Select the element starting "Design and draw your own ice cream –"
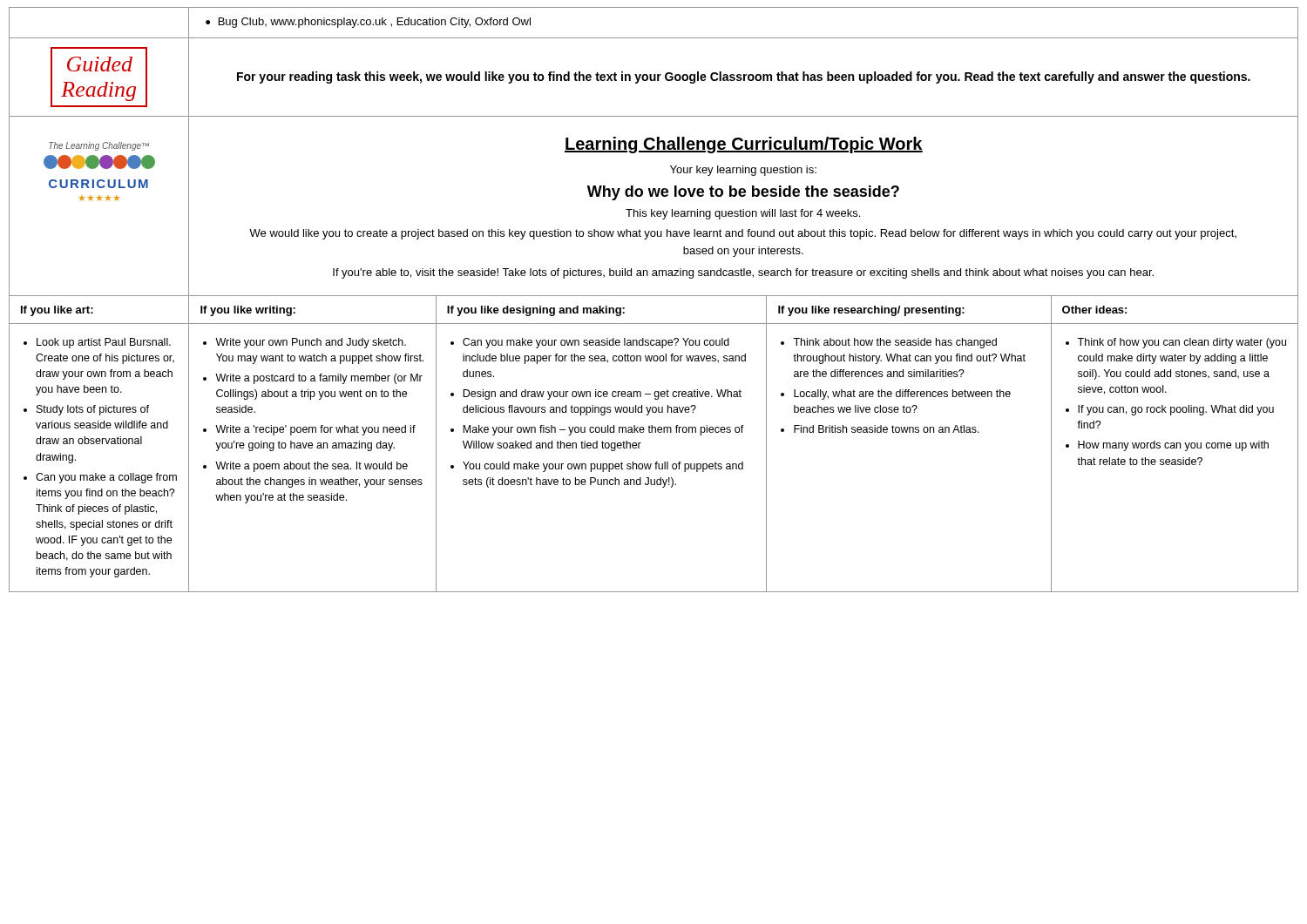1307x924 pixels. (x=602, y=402)
